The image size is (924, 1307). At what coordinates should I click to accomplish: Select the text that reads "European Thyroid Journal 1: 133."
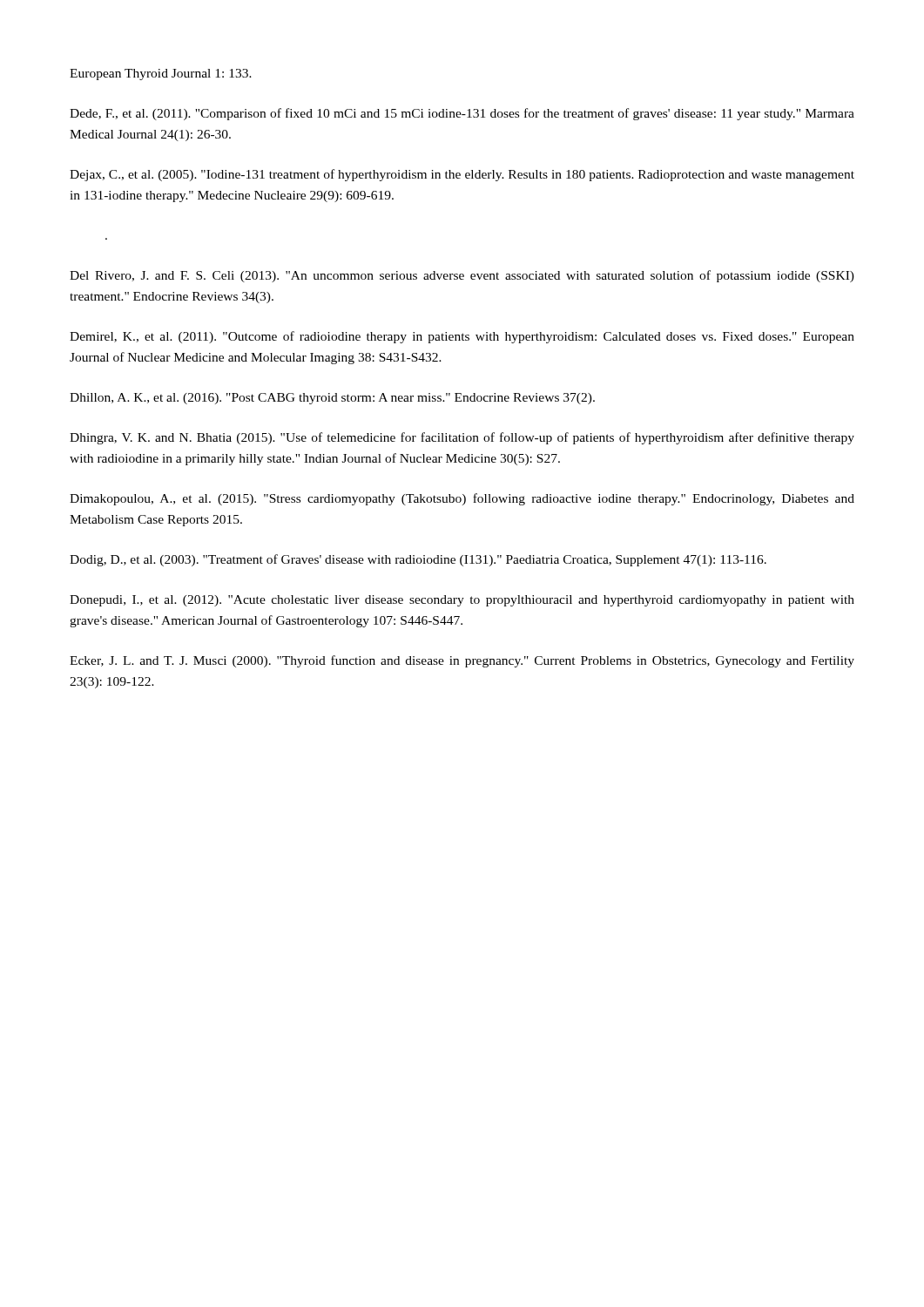tap(161, 73)
